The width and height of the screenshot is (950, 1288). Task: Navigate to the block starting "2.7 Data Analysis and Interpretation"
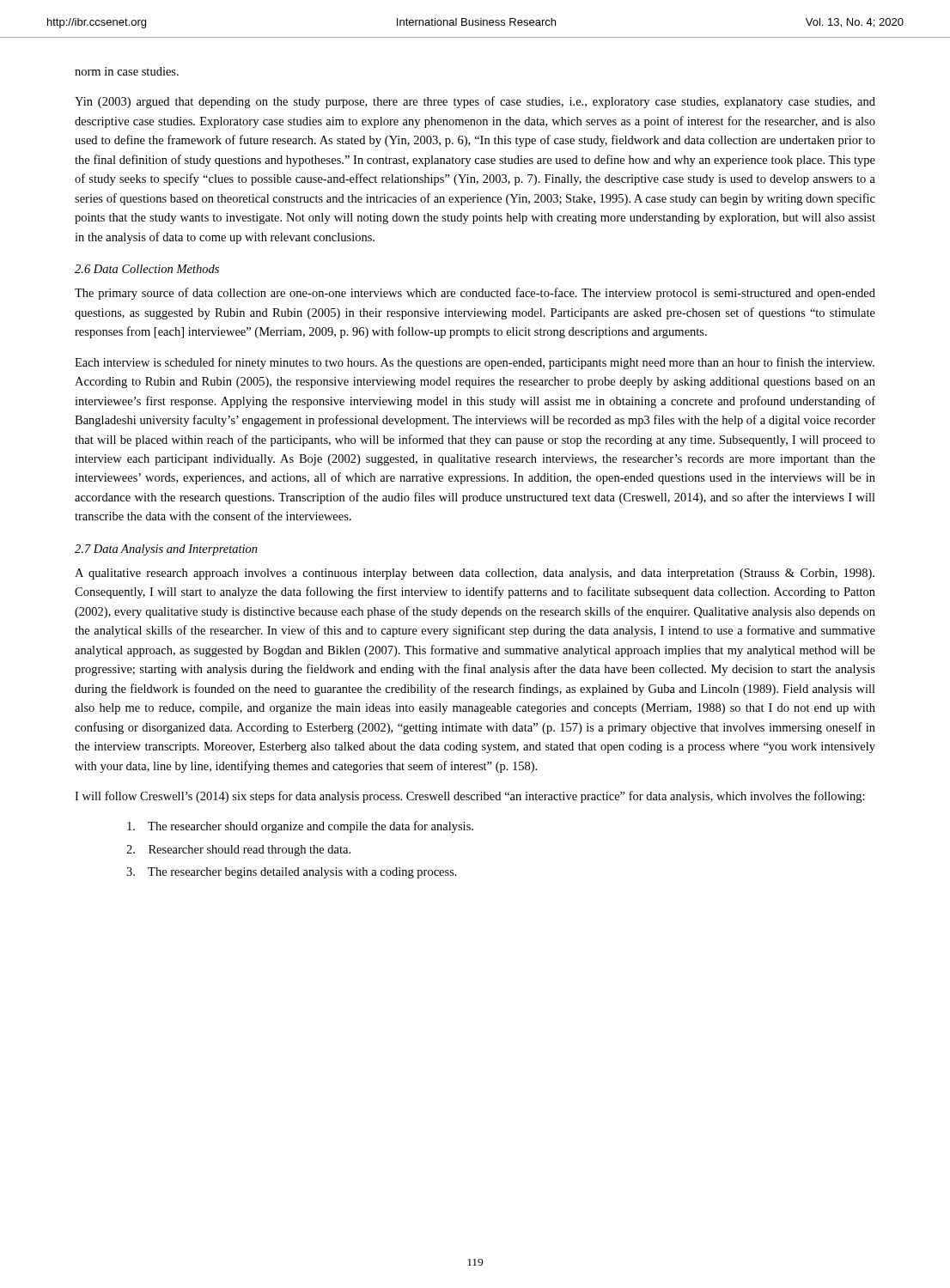(x=166, y=549)
